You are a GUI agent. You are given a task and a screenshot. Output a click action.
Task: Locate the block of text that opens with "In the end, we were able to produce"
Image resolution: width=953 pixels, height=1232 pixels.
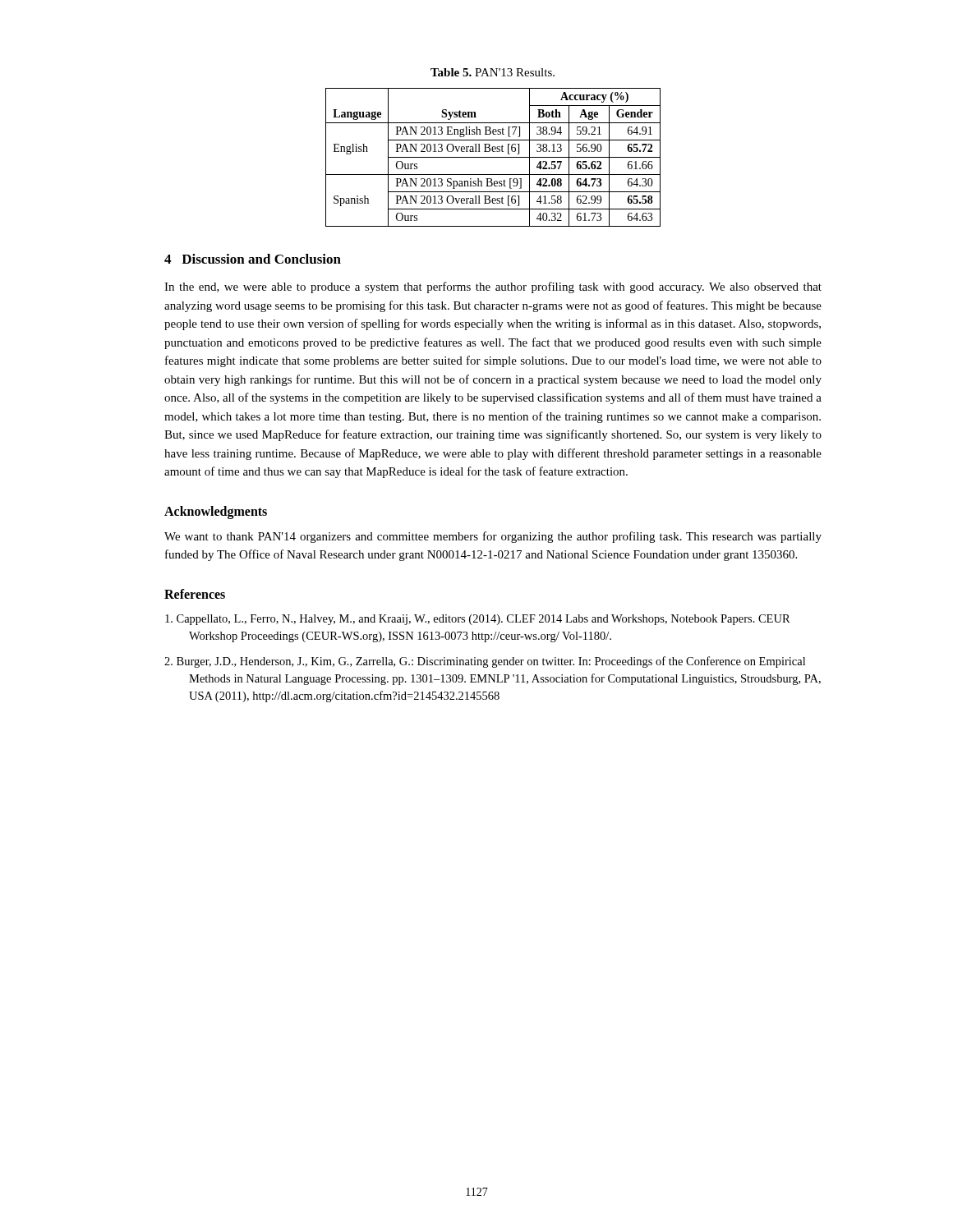pyautogui.click(x=493, y=379)
